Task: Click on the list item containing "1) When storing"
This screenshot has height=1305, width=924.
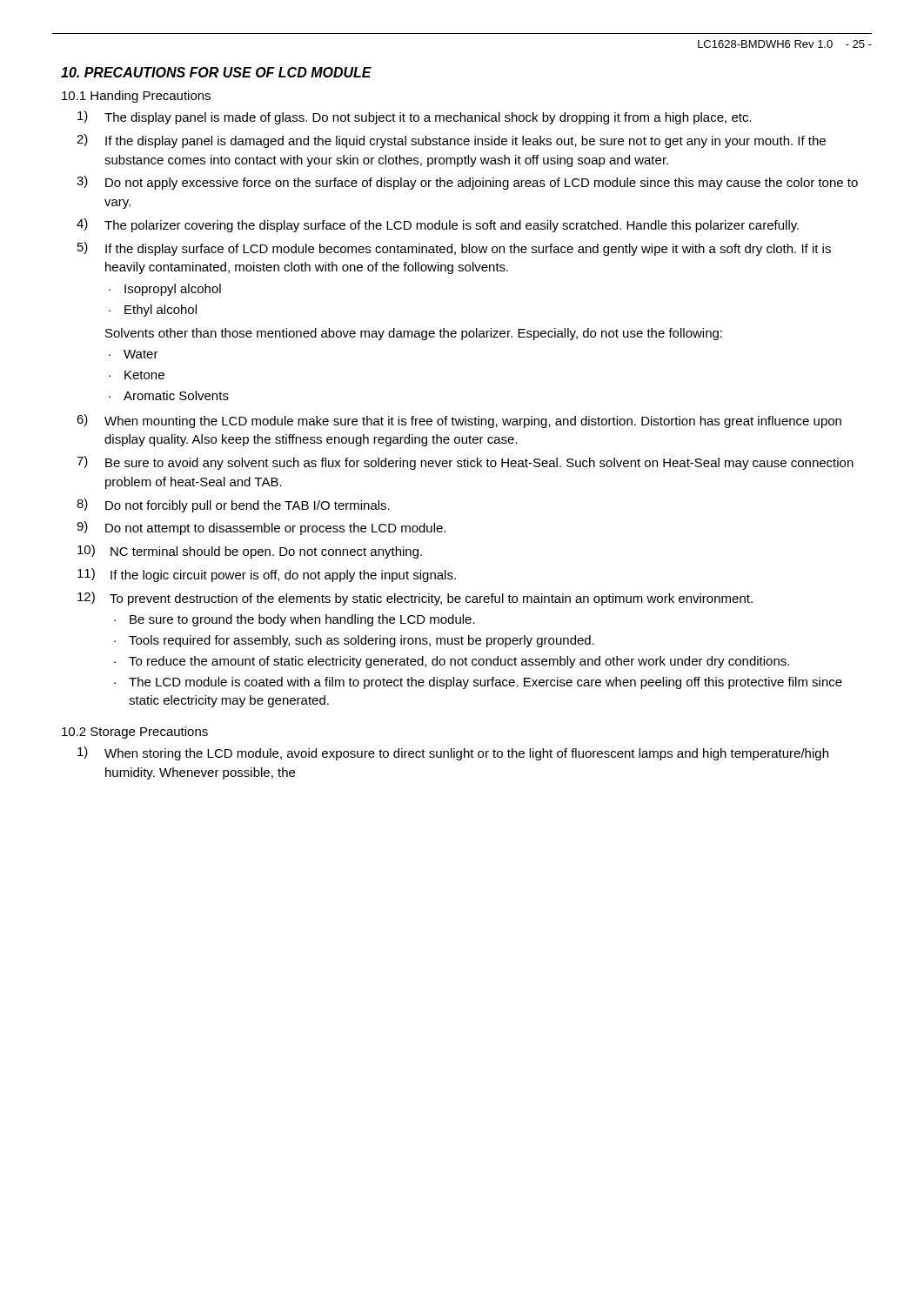Action: 462,763
